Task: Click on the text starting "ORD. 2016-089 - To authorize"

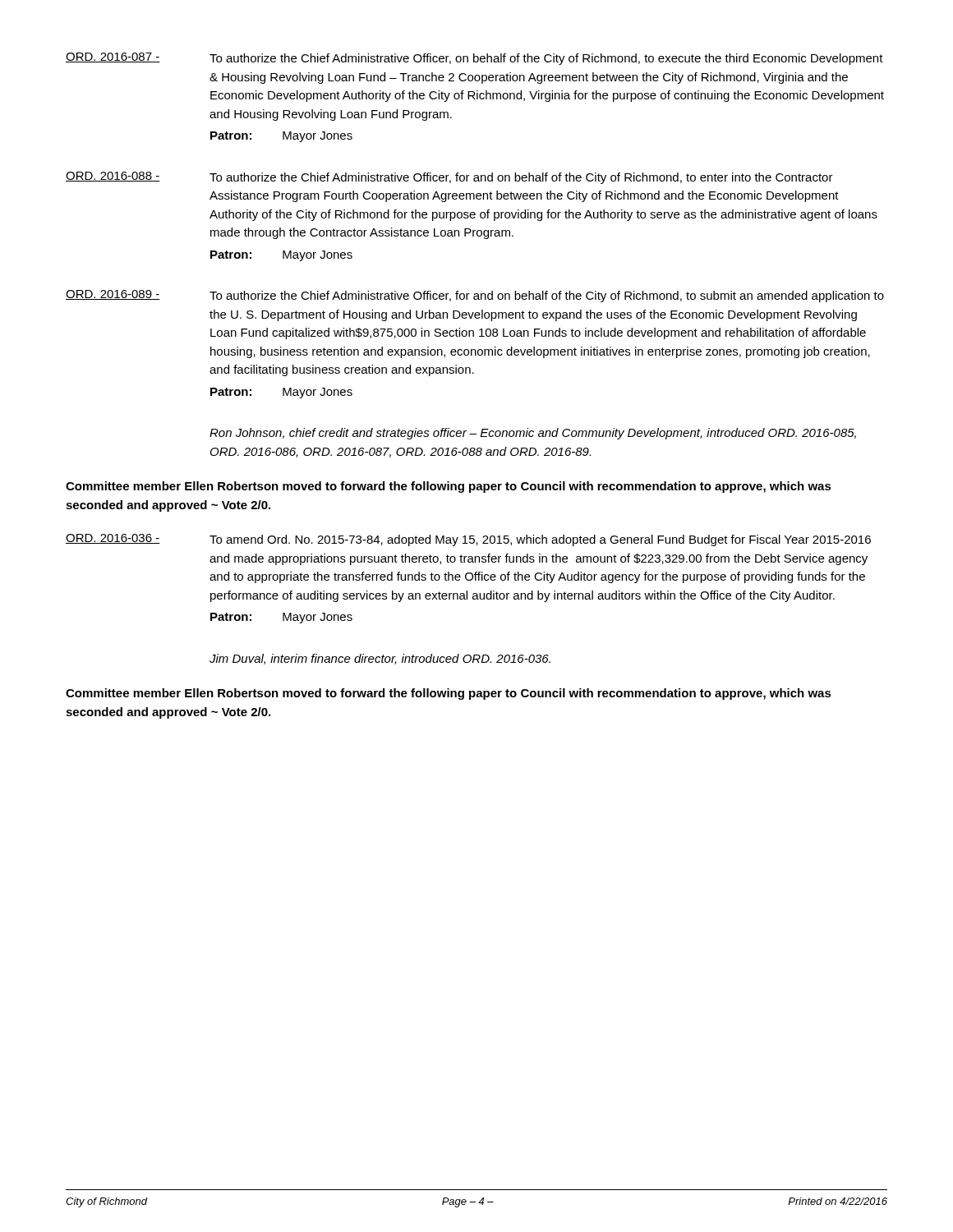Action: pos(476,344)
